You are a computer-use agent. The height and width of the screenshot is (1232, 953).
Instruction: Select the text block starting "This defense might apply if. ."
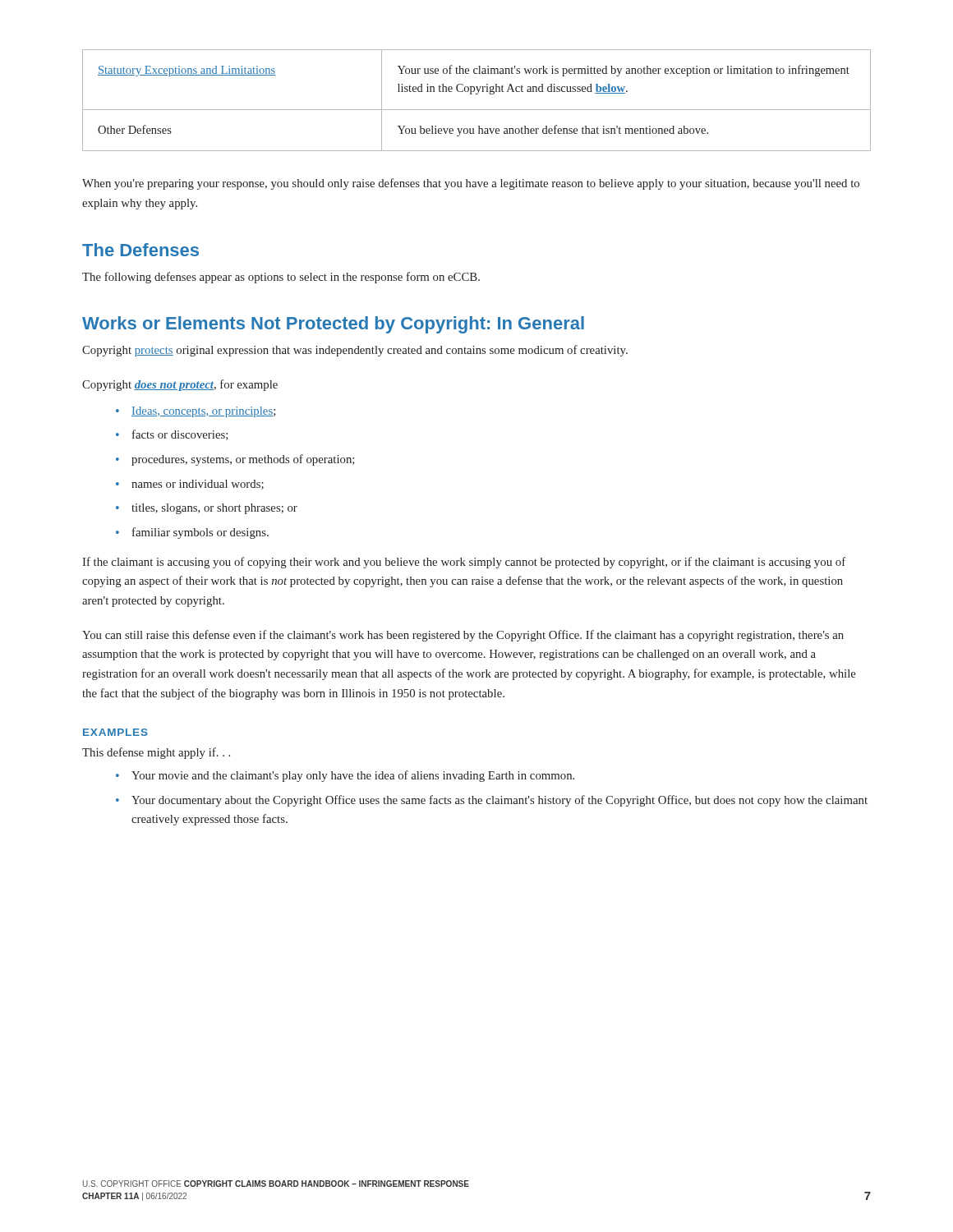157,753
